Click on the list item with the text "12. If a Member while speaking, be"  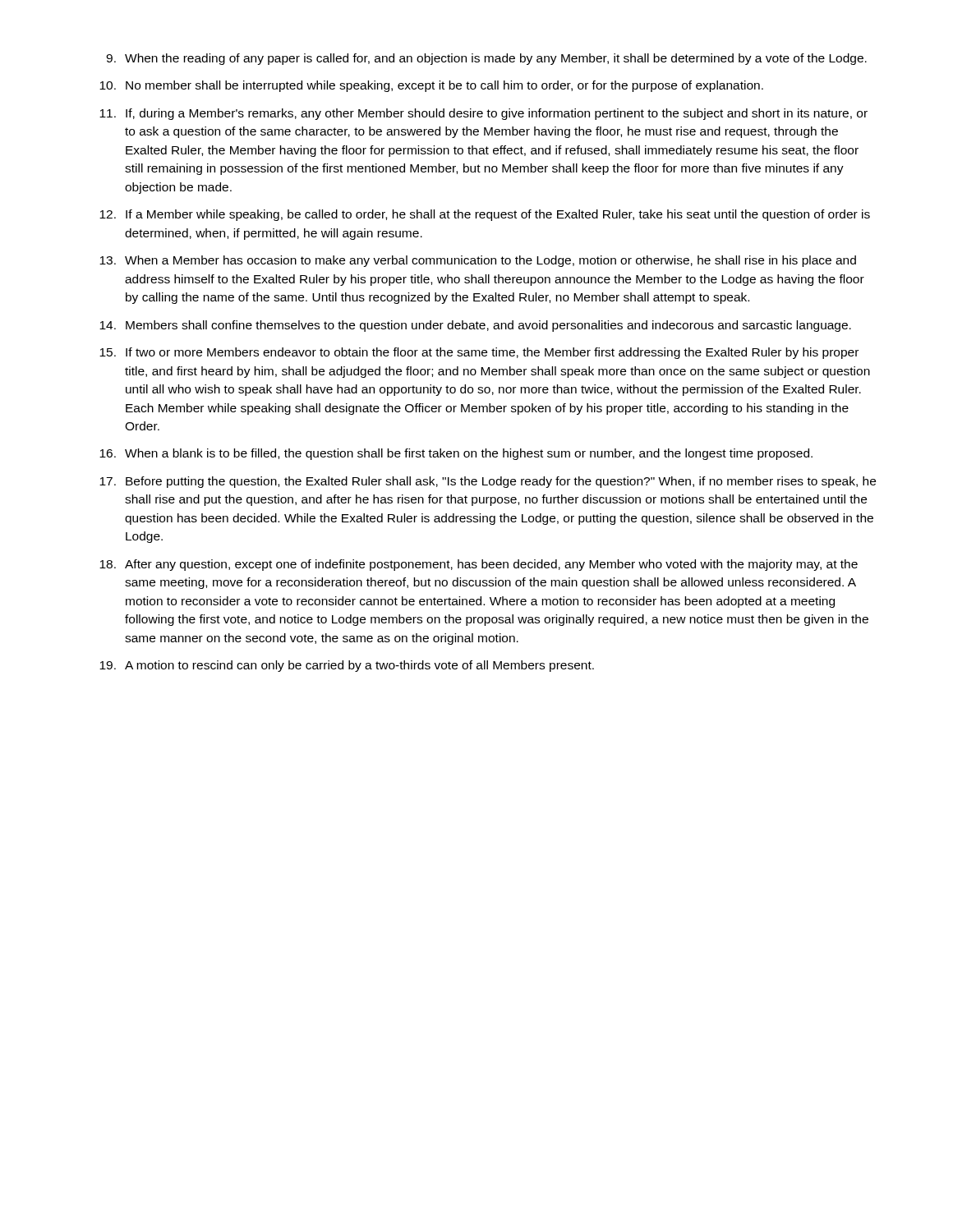tap(476, 224)
